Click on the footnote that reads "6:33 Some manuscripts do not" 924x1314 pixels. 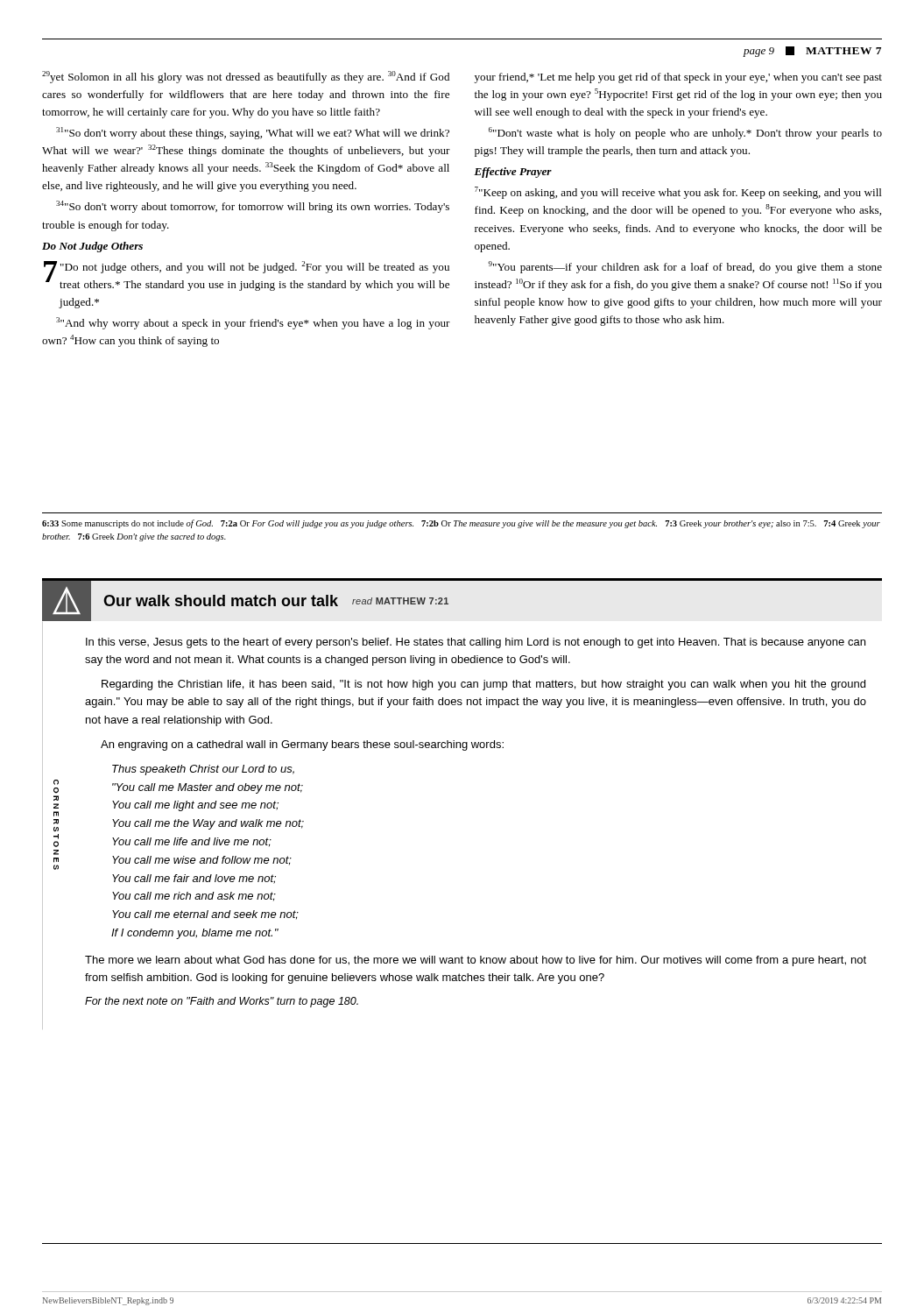coord(461,530)
